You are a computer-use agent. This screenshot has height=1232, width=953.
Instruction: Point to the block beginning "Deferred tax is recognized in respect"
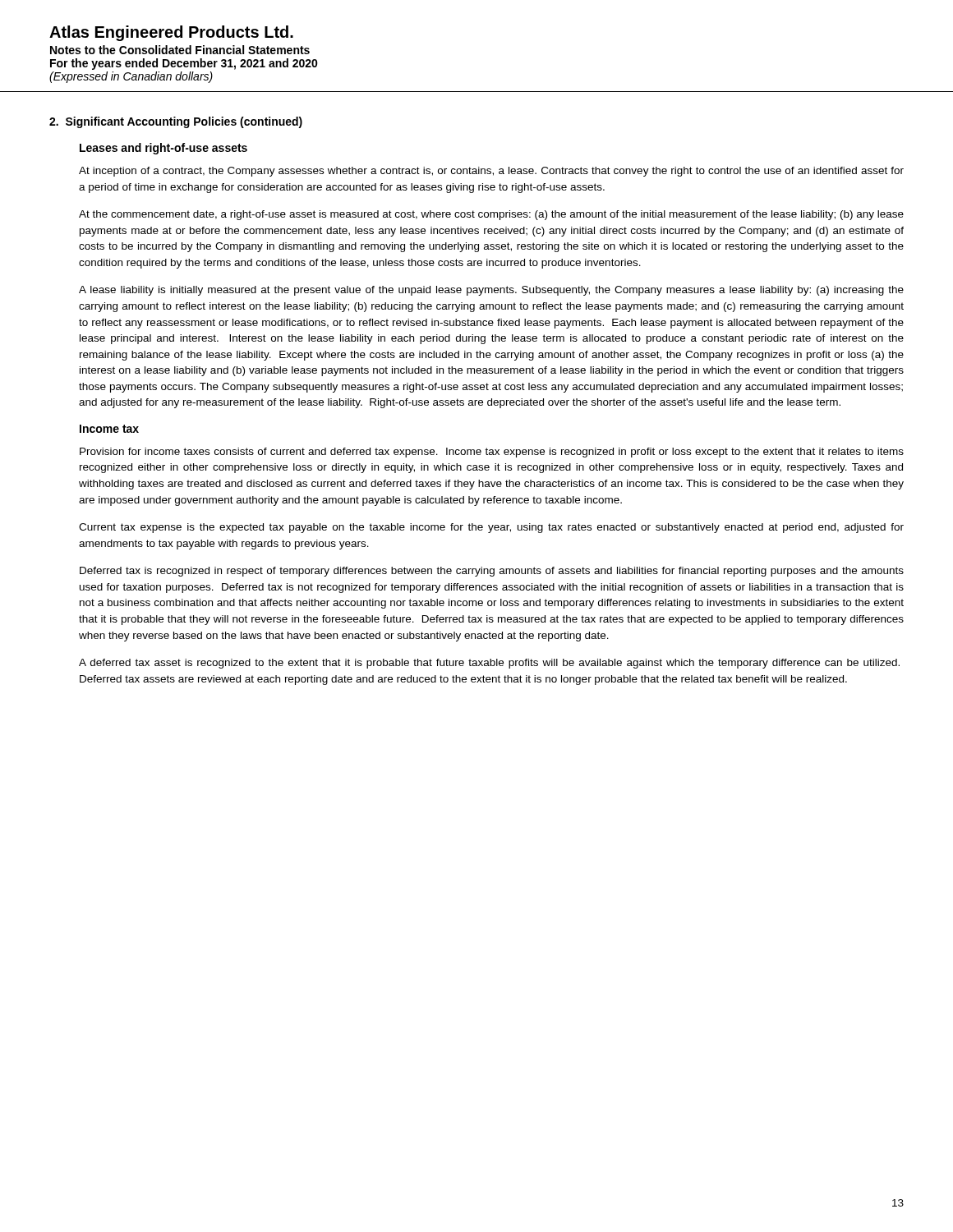491,603
